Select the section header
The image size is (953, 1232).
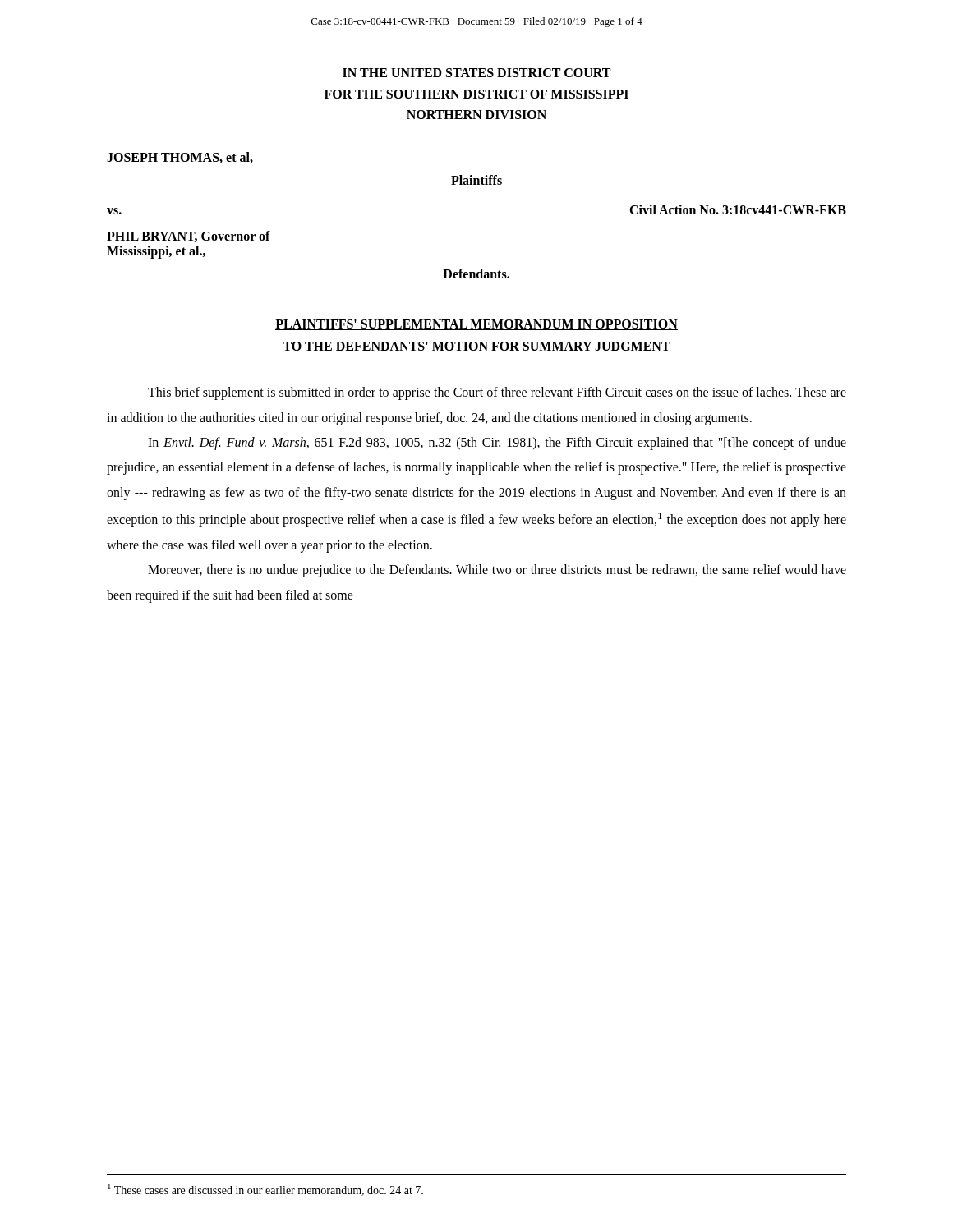pyautogui.click(x=476, y=335)
